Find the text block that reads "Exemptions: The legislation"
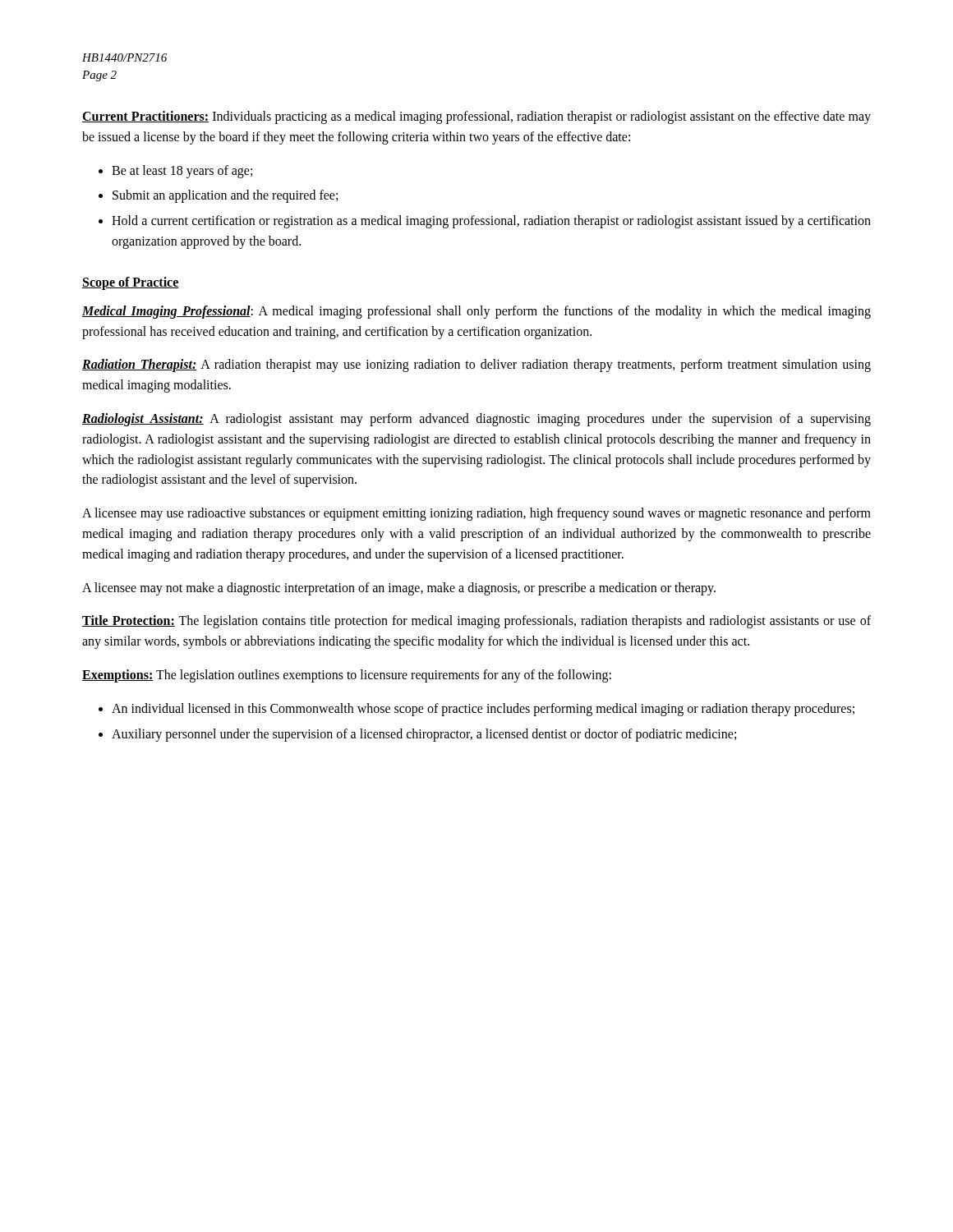Image resolution: width=953 pixels, height=1232 pixels. tap(347, 675)
